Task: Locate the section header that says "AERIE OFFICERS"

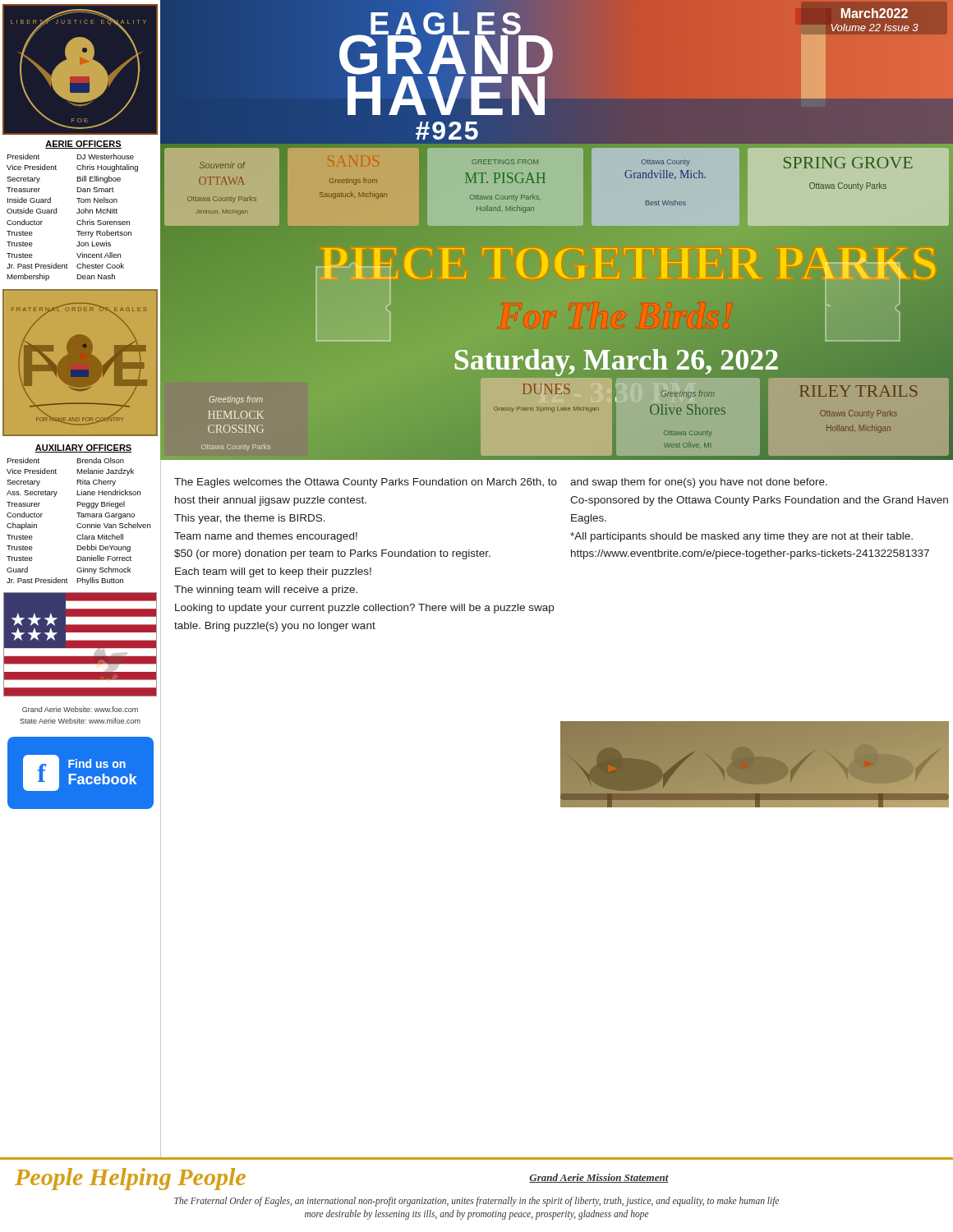Action: [x=83, y=144]
